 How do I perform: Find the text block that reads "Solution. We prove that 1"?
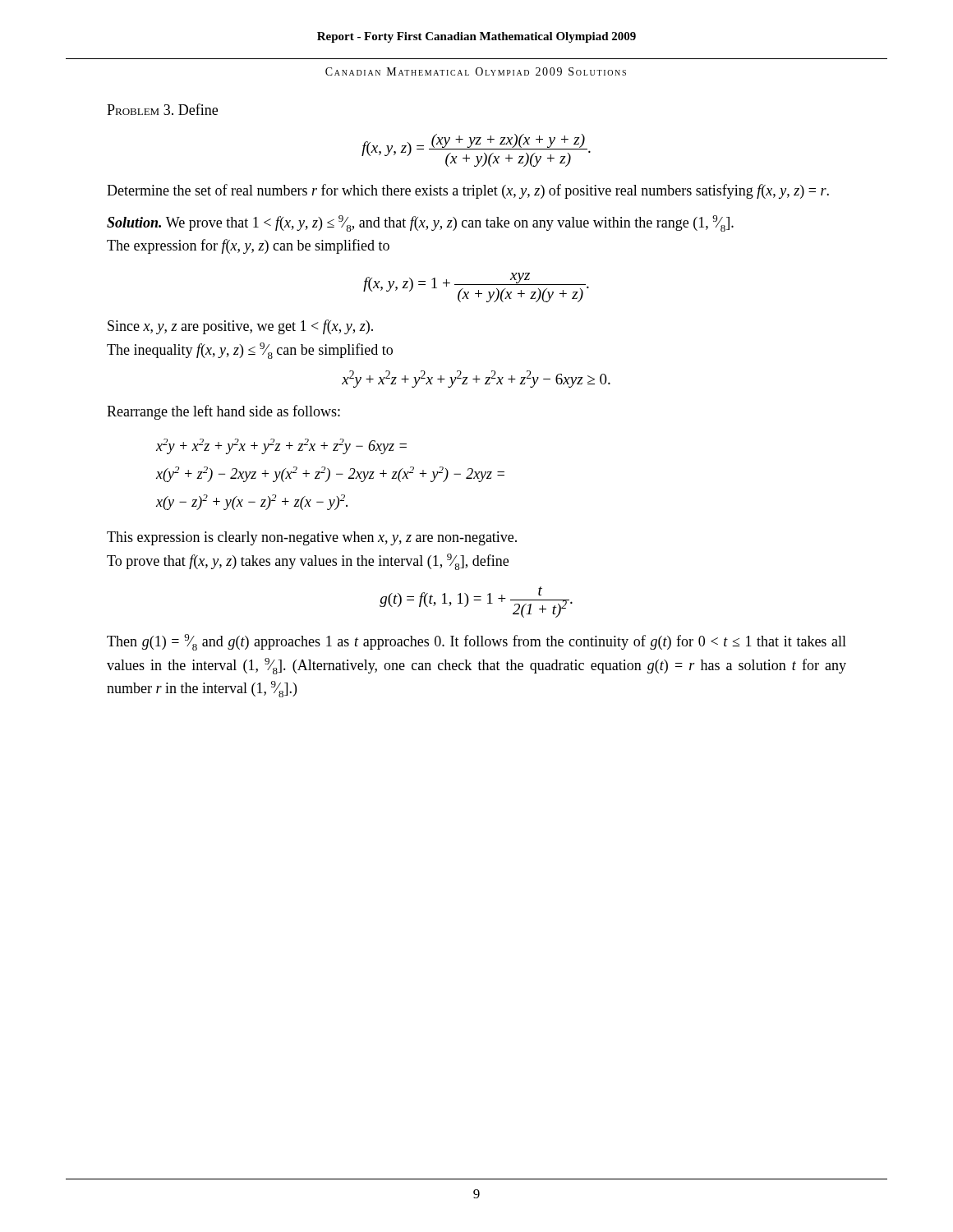(476, 234)
